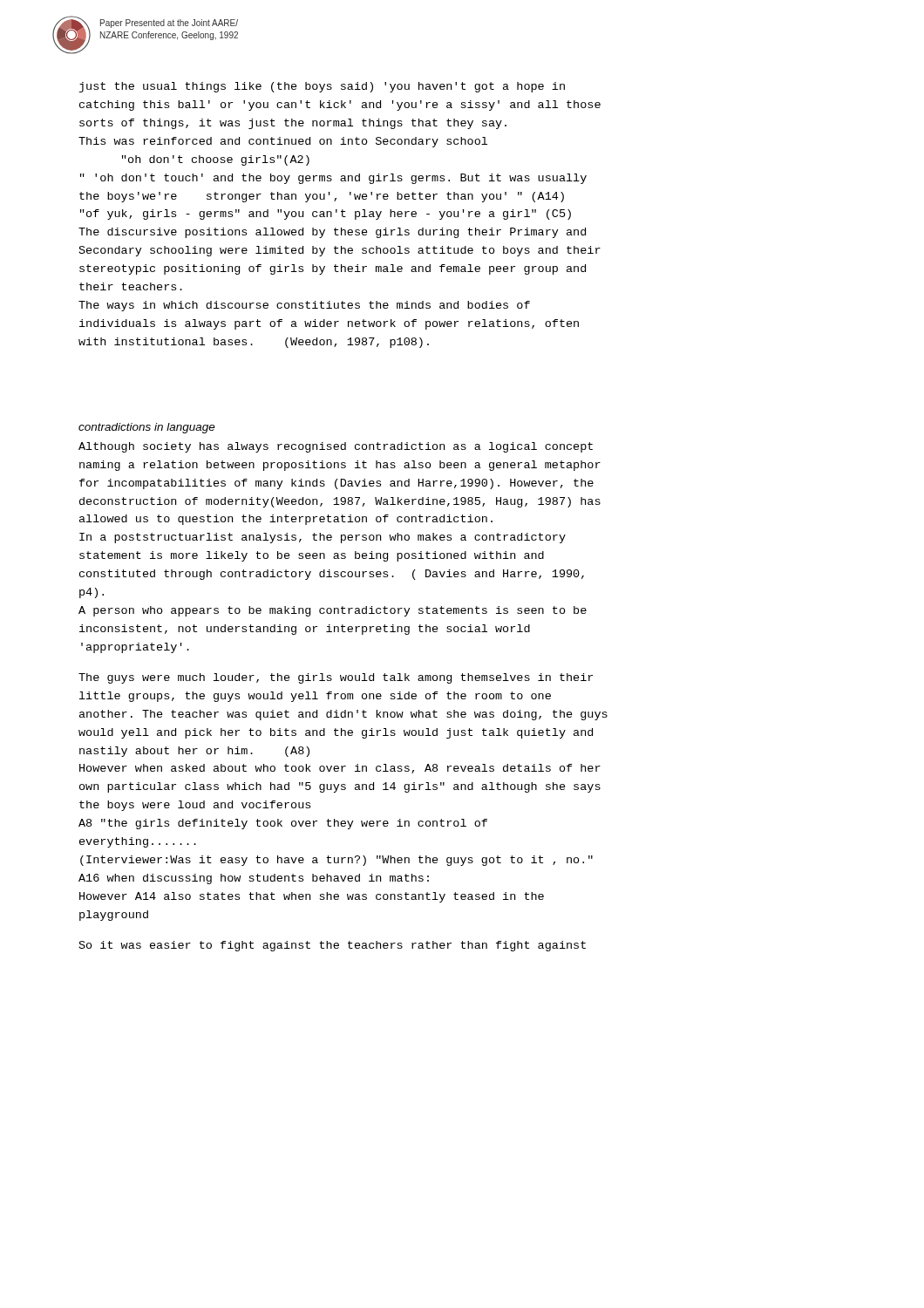Select the element starting "The guys were much louder, the girls would"
Screen dimensions: 1308x924
click(x=343, y=796)
